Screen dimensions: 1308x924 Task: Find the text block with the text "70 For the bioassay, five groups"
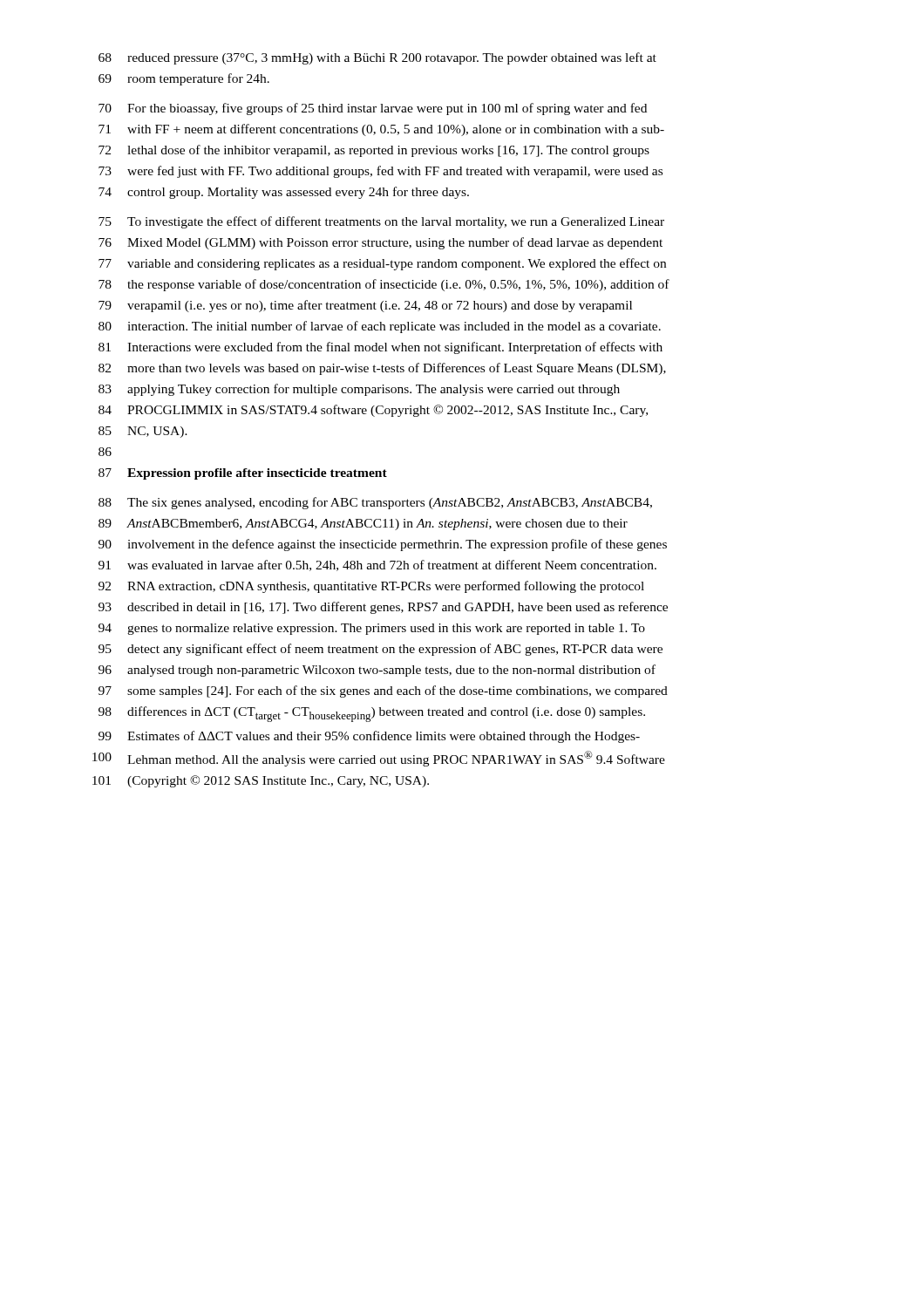tap(462, 150)
